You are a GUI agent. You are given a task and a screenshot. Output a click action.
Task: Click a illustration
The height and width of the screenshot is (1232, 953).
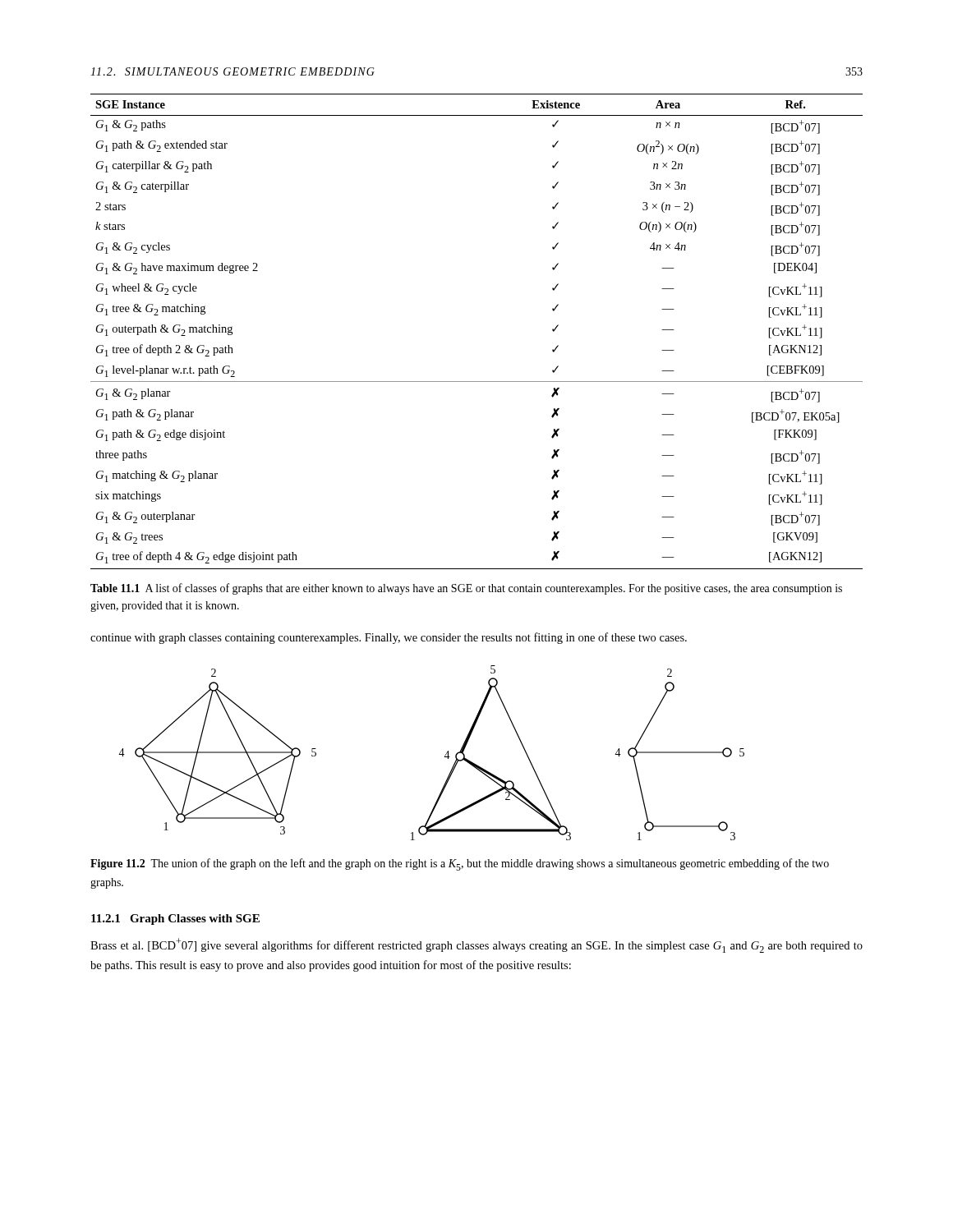coord(476,756)
